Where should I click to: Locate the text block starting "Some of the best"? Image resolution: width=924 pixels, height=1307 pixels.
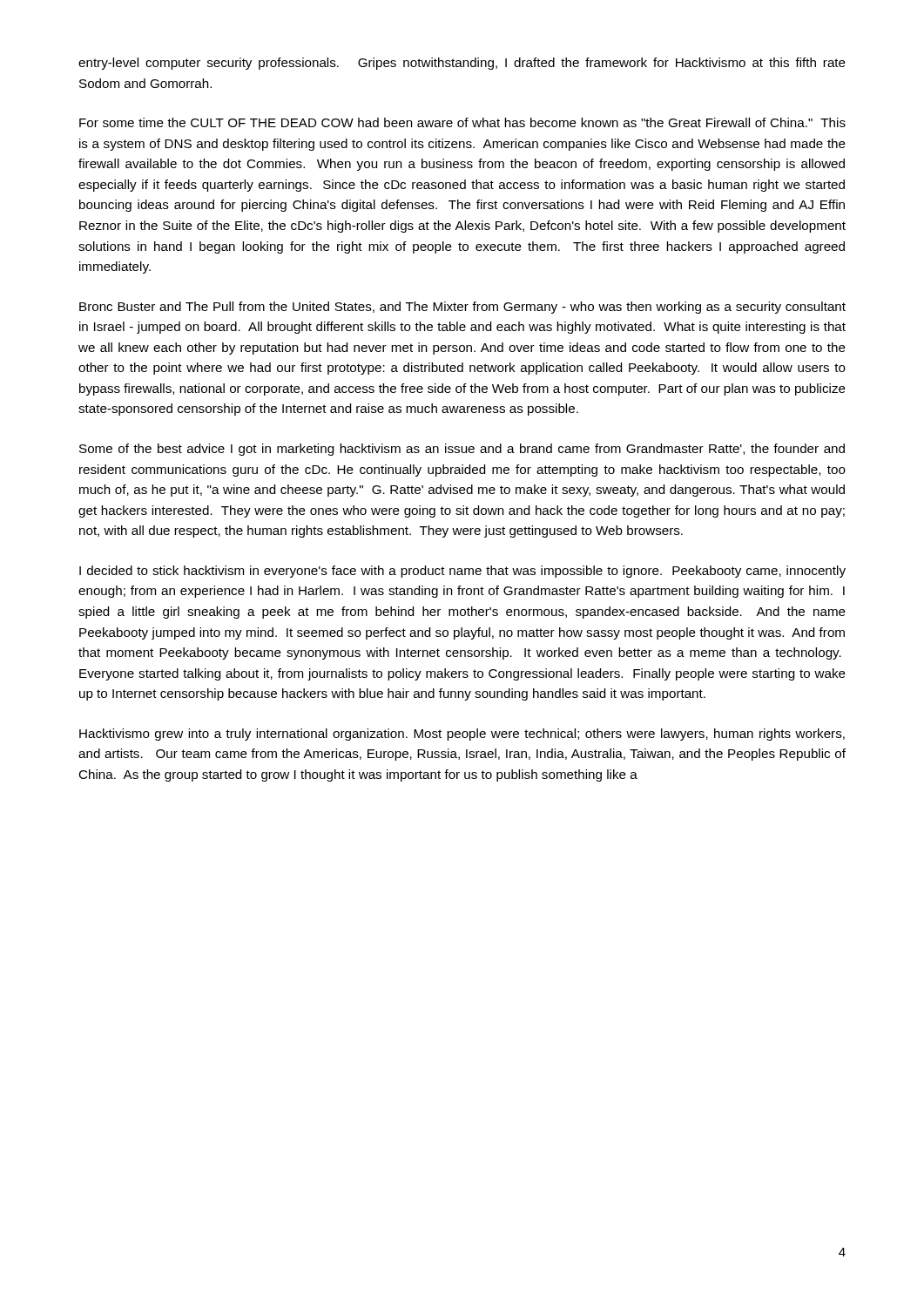click(x=462, y=489)
